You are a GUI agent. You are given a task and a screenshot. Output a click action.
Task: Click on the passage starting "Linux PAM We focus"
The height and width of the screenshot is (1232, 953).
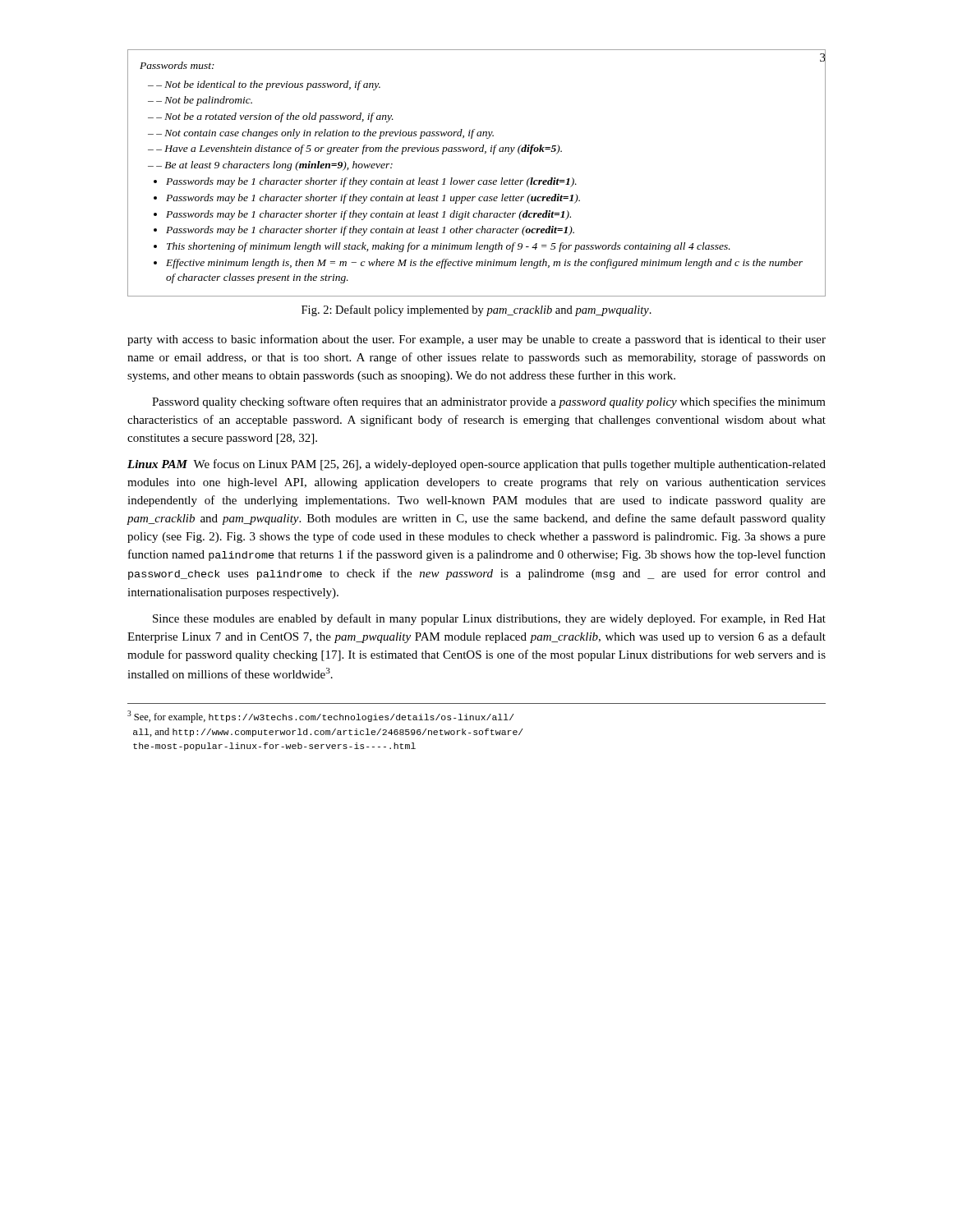click(x=476, y=528)
